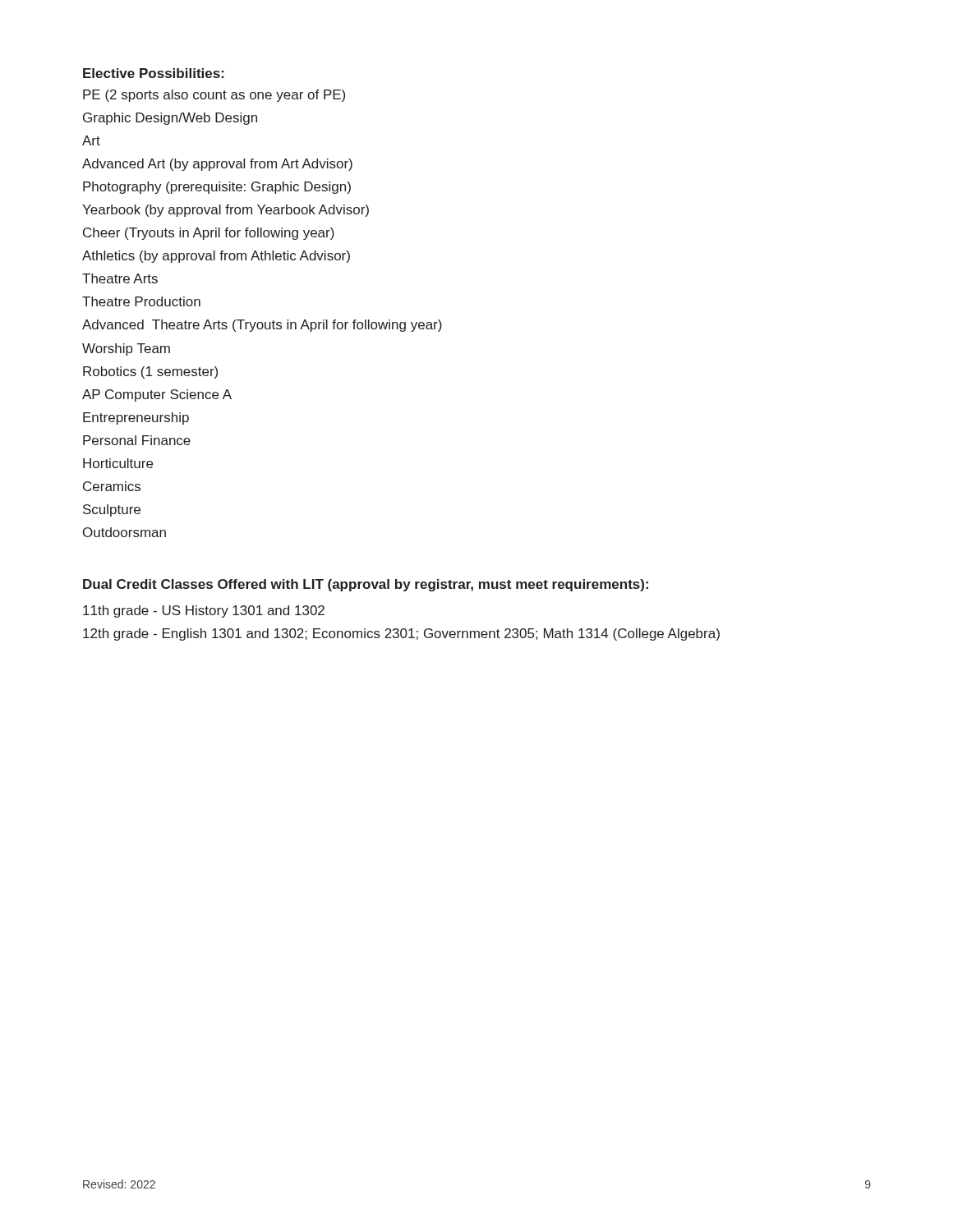953x1232 pixels.
Task: Navigate to the text block starting "Cheer (Tryouts in April for following year)"
Action: (208, 233)
